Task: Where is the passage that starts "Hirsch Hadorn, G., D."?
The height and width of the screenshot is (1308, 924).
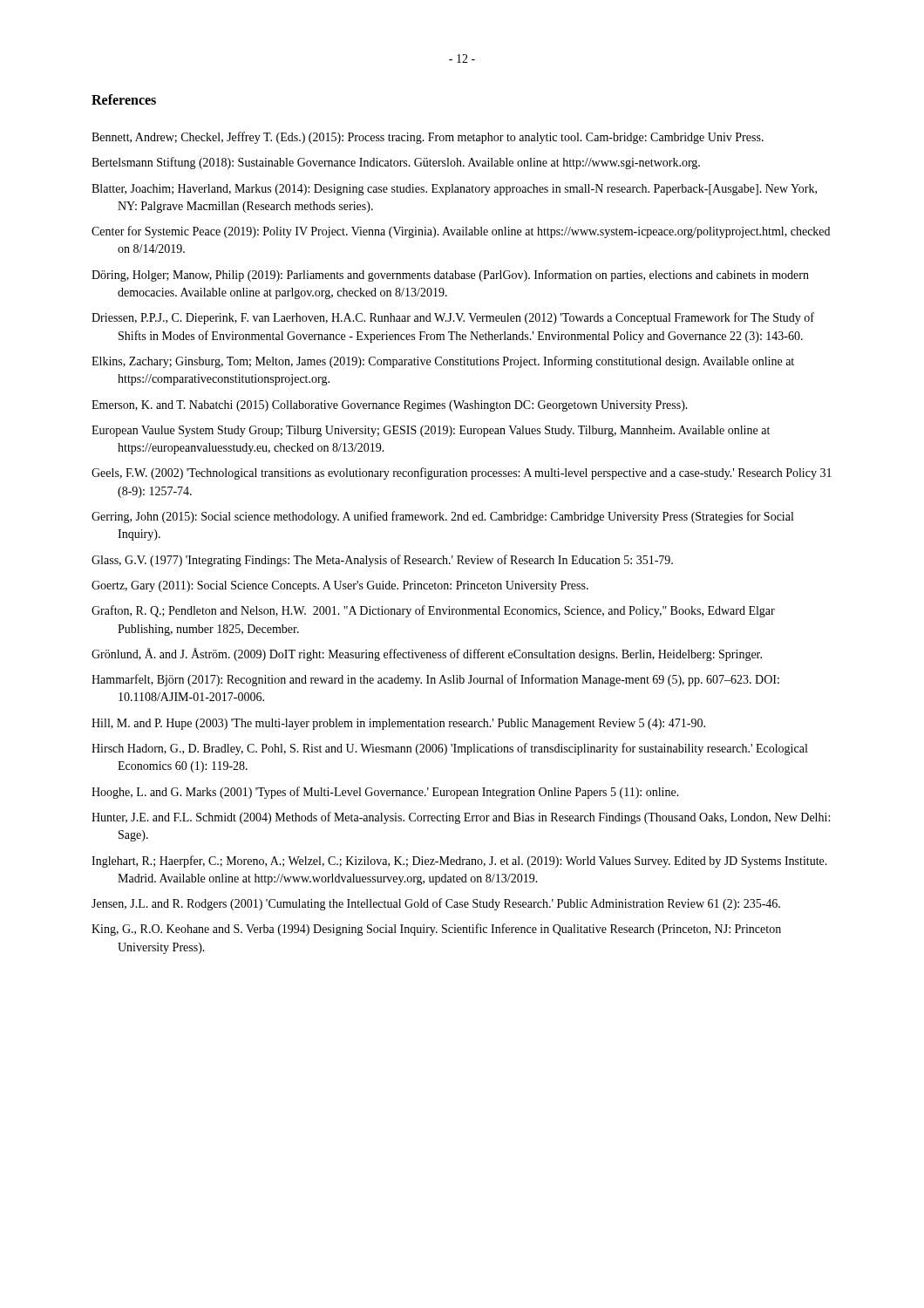Action: 450,757
